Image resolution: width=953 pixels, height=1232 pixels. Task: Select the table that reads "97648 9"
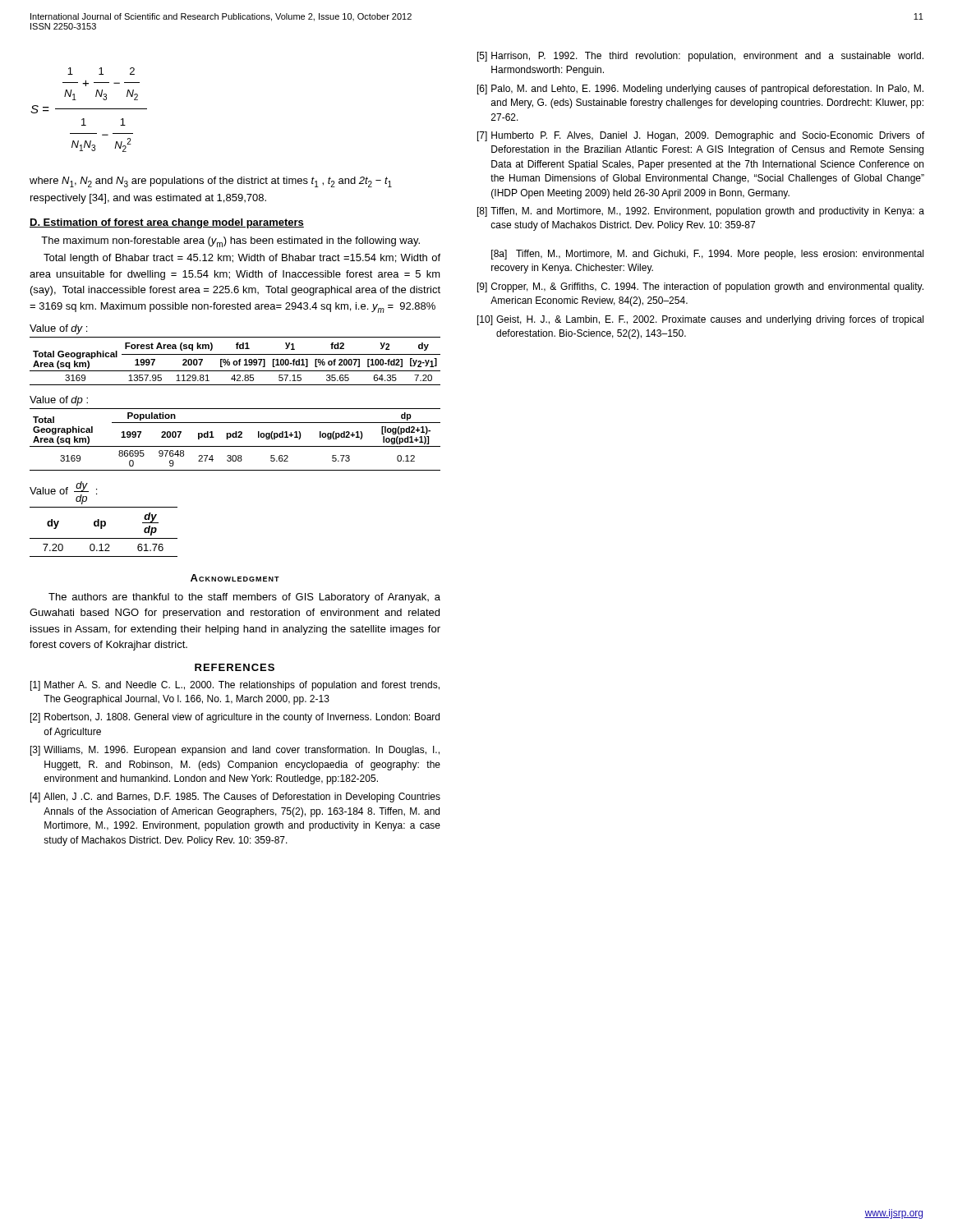click(235, 439)
